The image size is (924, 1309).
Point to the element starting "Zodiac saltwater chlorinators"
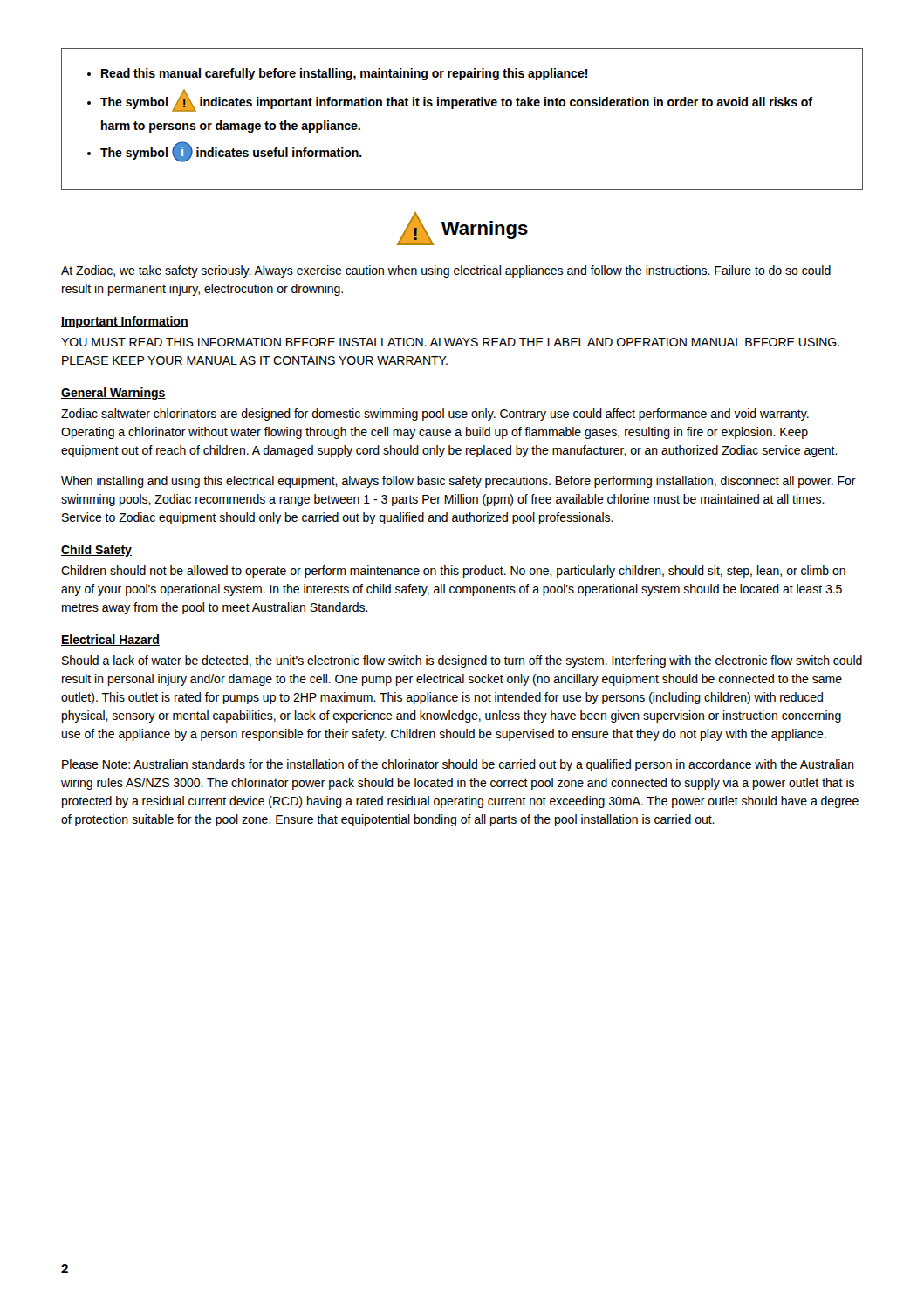[449, 432]
